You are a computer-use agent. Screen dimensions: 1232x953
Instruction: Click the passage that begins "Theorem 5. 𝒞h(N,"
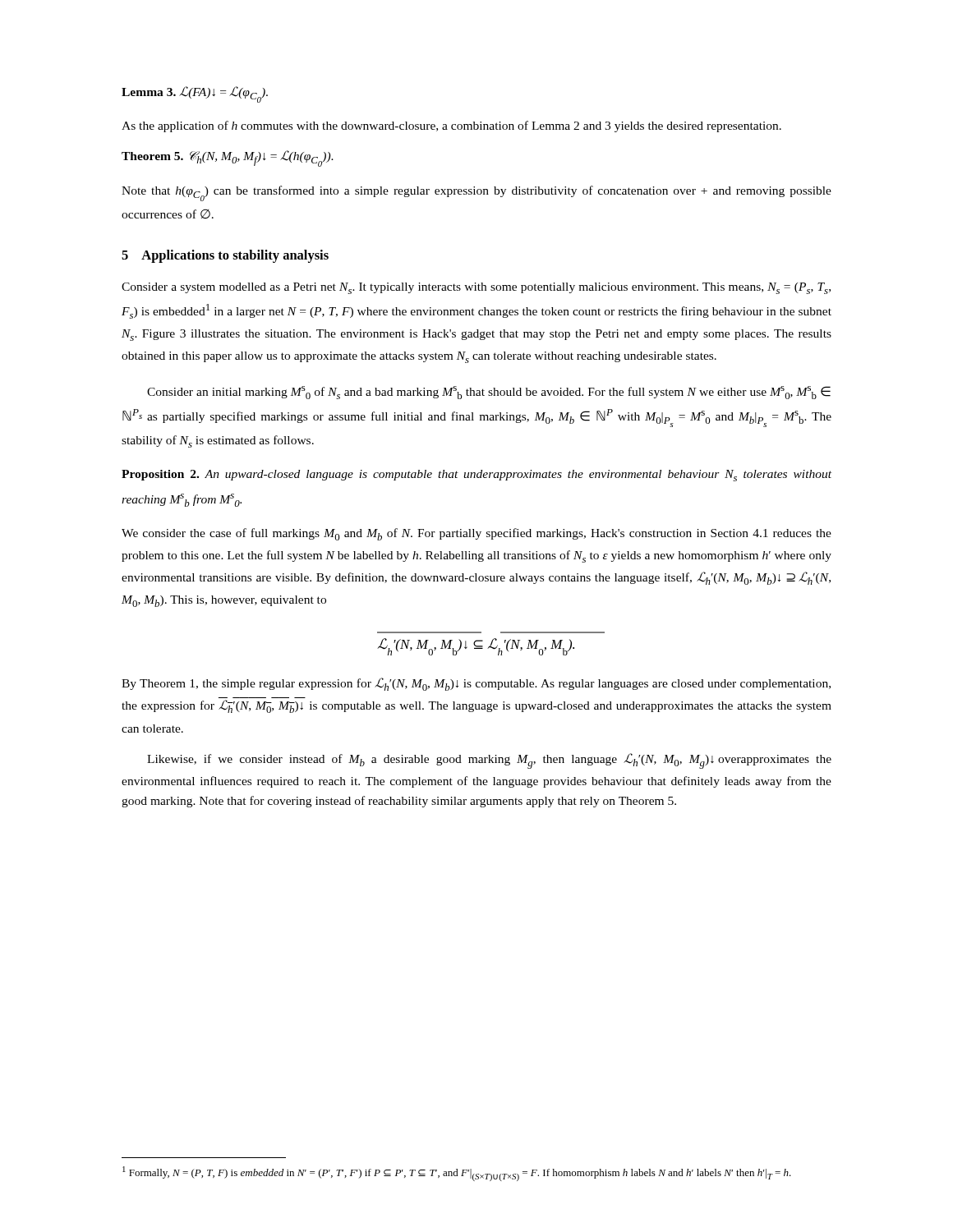[228, 158]
